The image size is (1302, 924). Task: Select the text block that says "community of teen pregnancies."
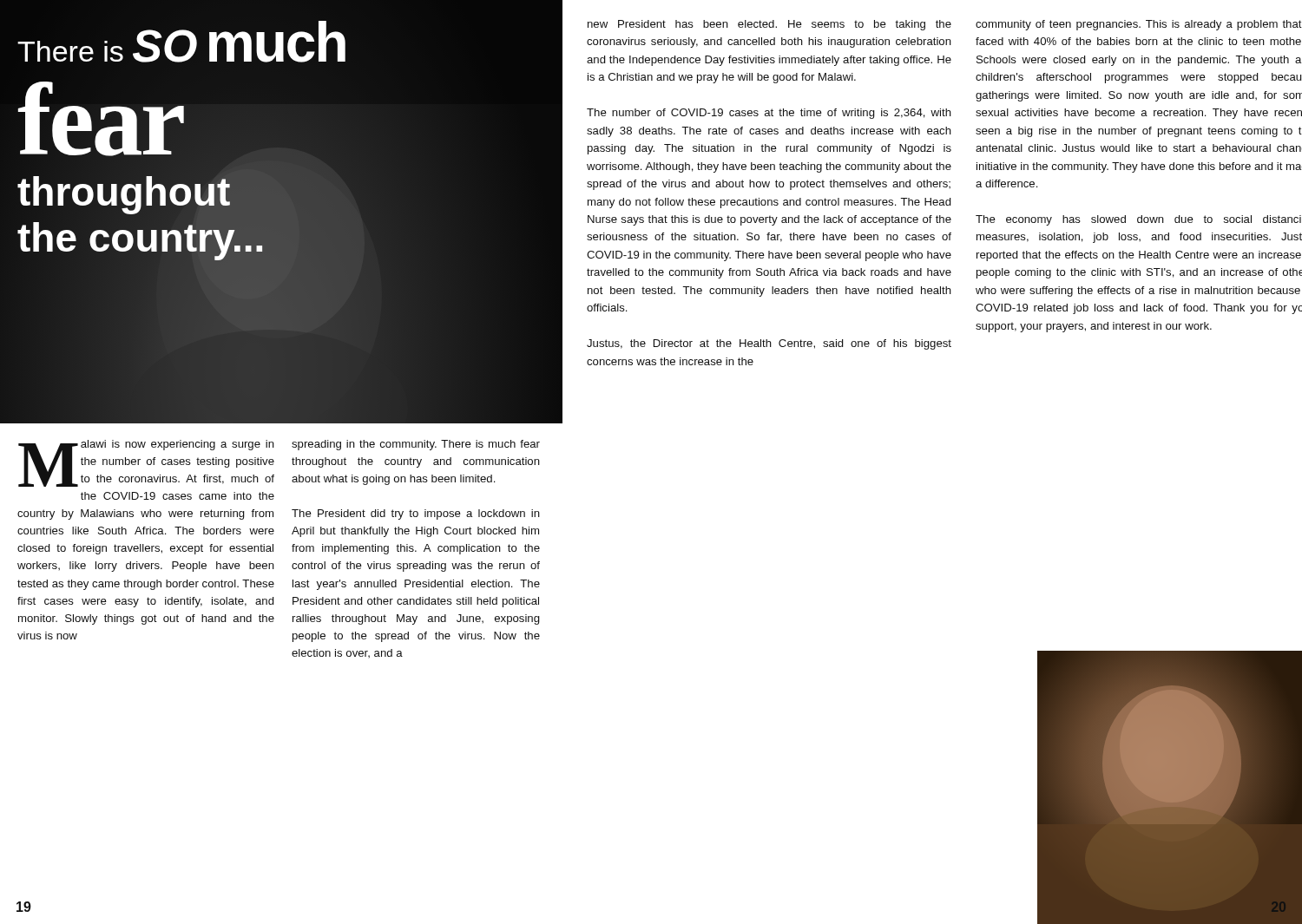[1139, 175]
